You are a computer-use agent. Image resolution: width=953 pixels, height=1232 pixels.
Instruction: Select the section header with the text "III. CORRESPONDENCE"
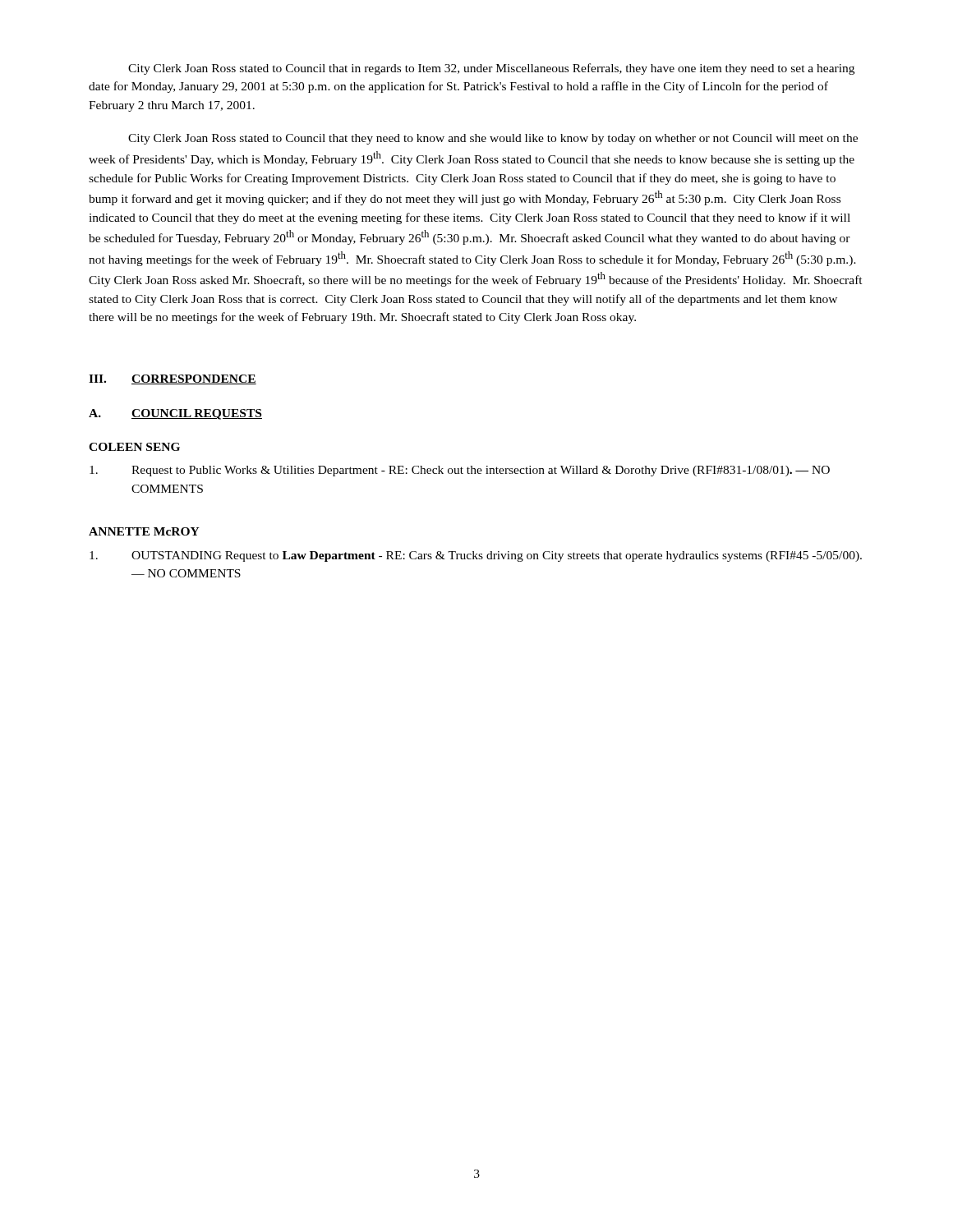coord(172,379)
